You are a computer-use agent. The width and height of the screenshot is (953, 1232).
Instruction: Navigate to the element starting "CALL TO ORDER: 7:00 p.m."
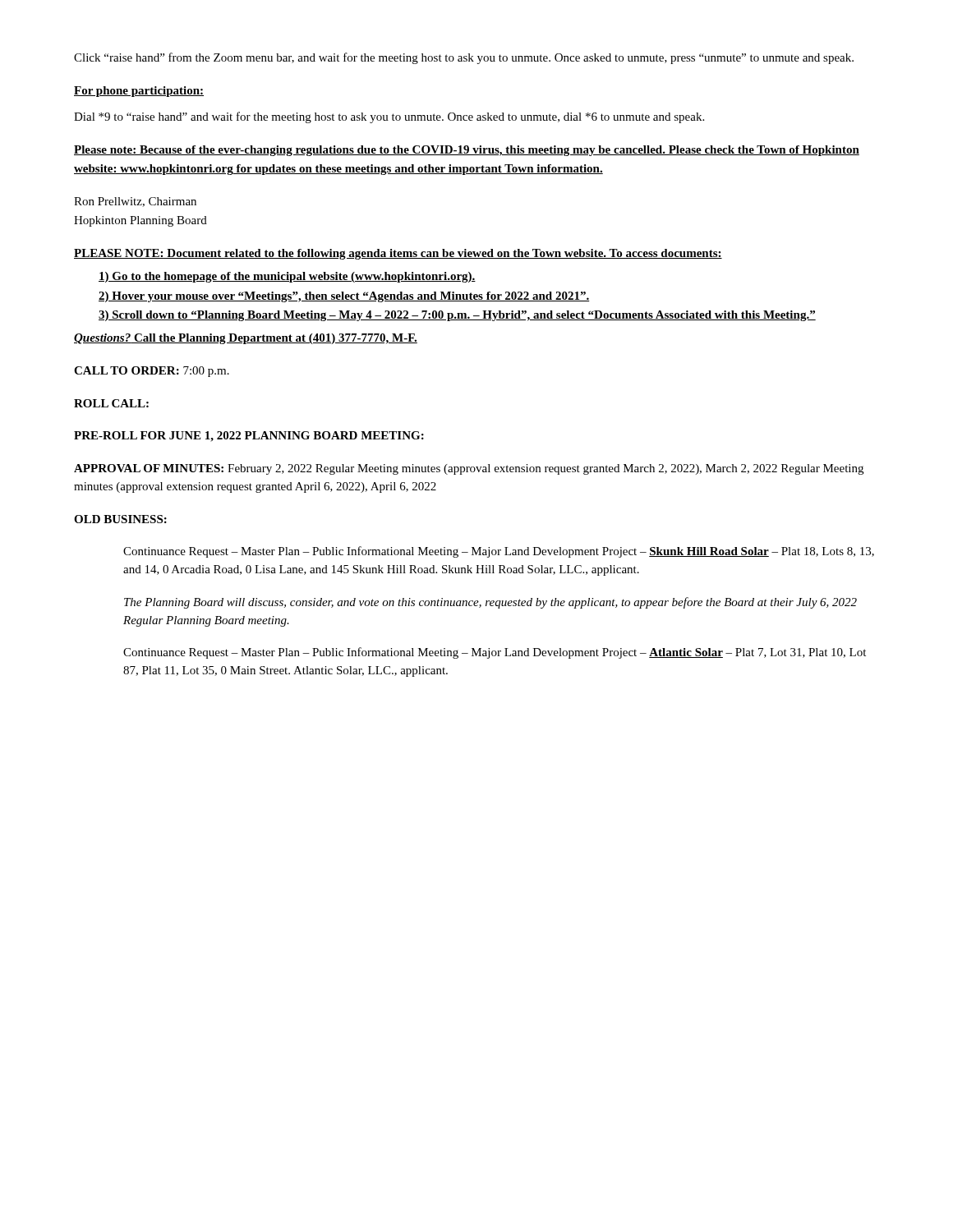pos(152,372)
